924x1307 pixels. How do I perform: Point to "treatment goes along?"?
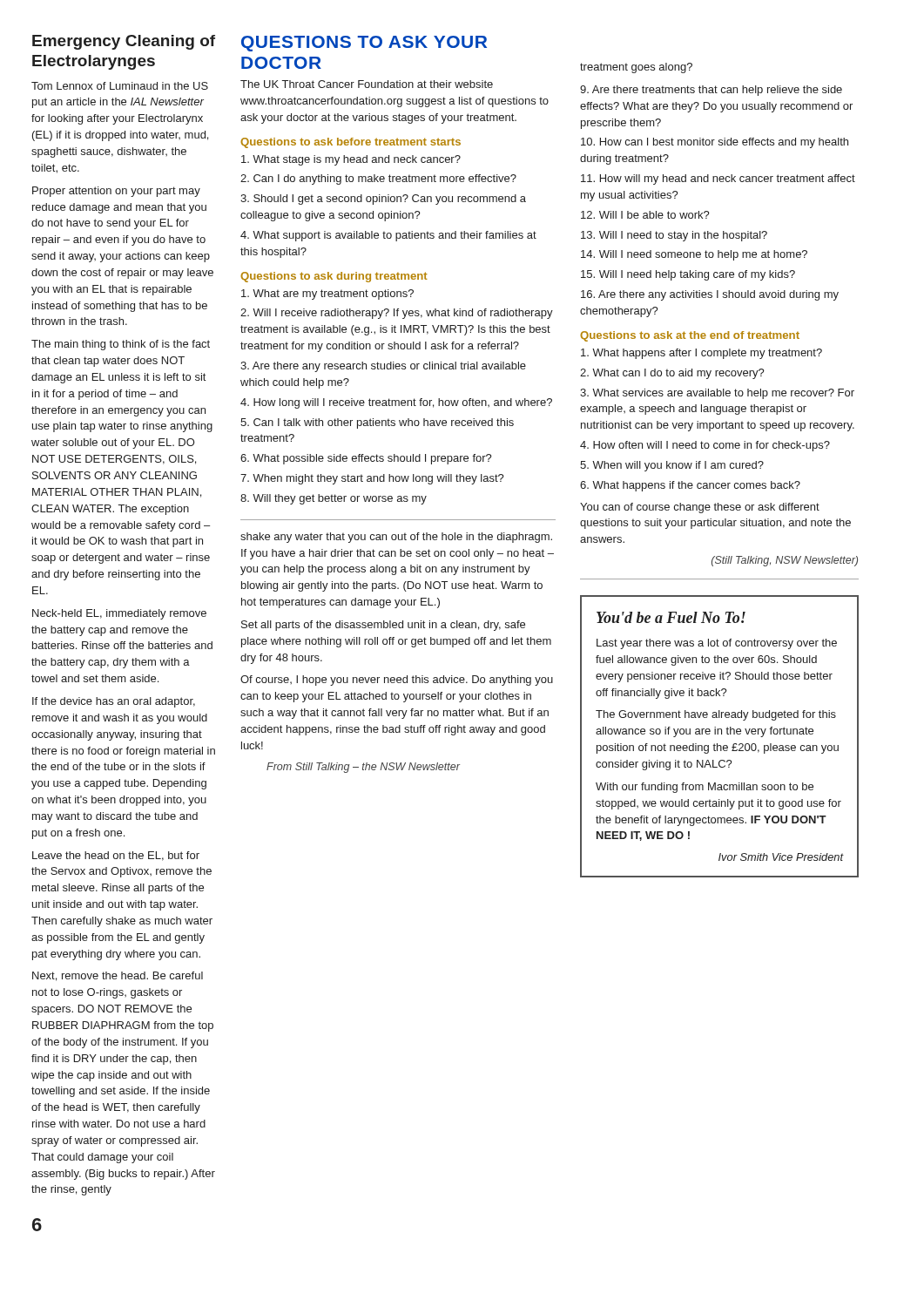(636, 67)
